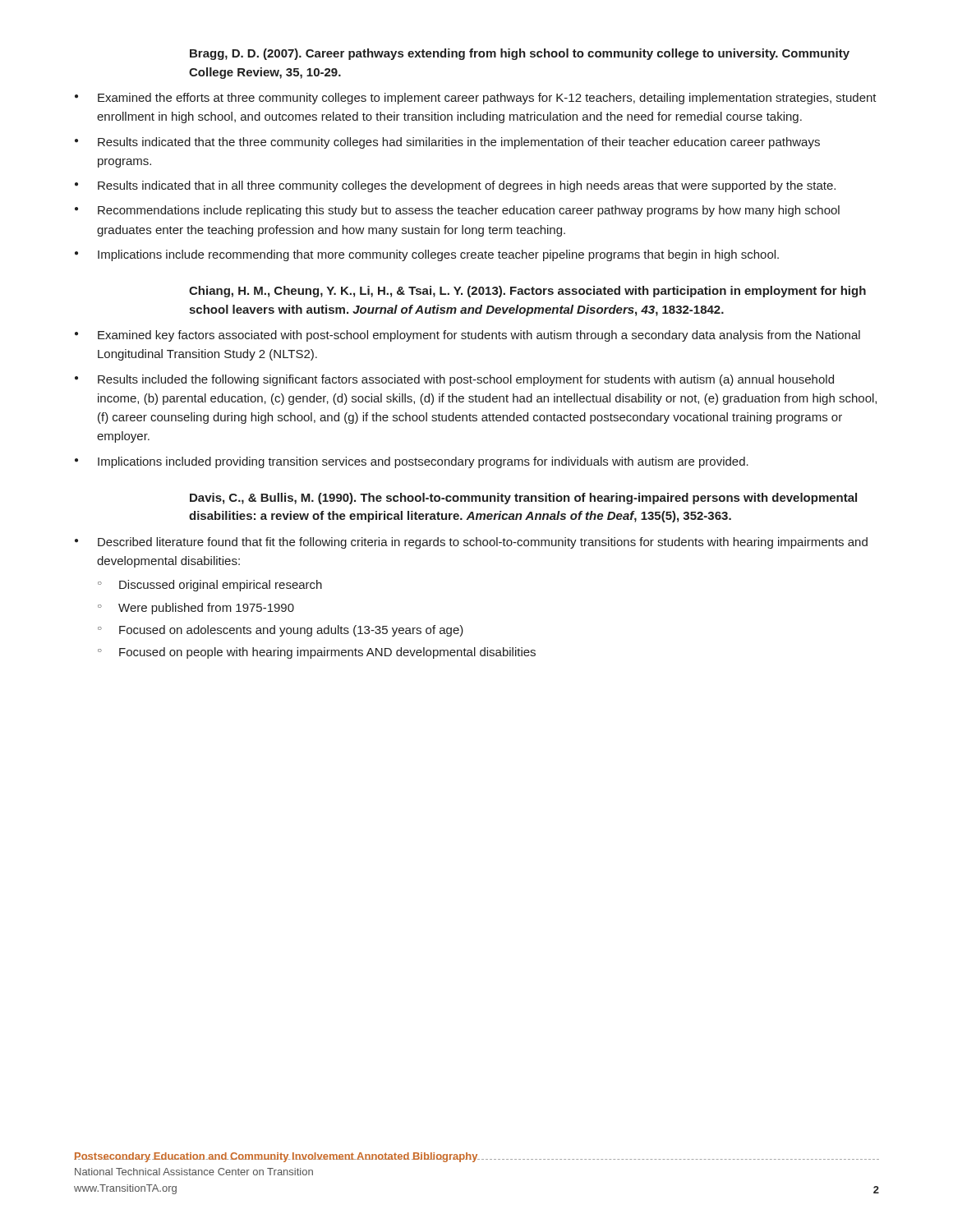Where is the passage that starts "Recommendations include replicating"?
This screenshot has height=1232, width=953.
pos(469,220)
